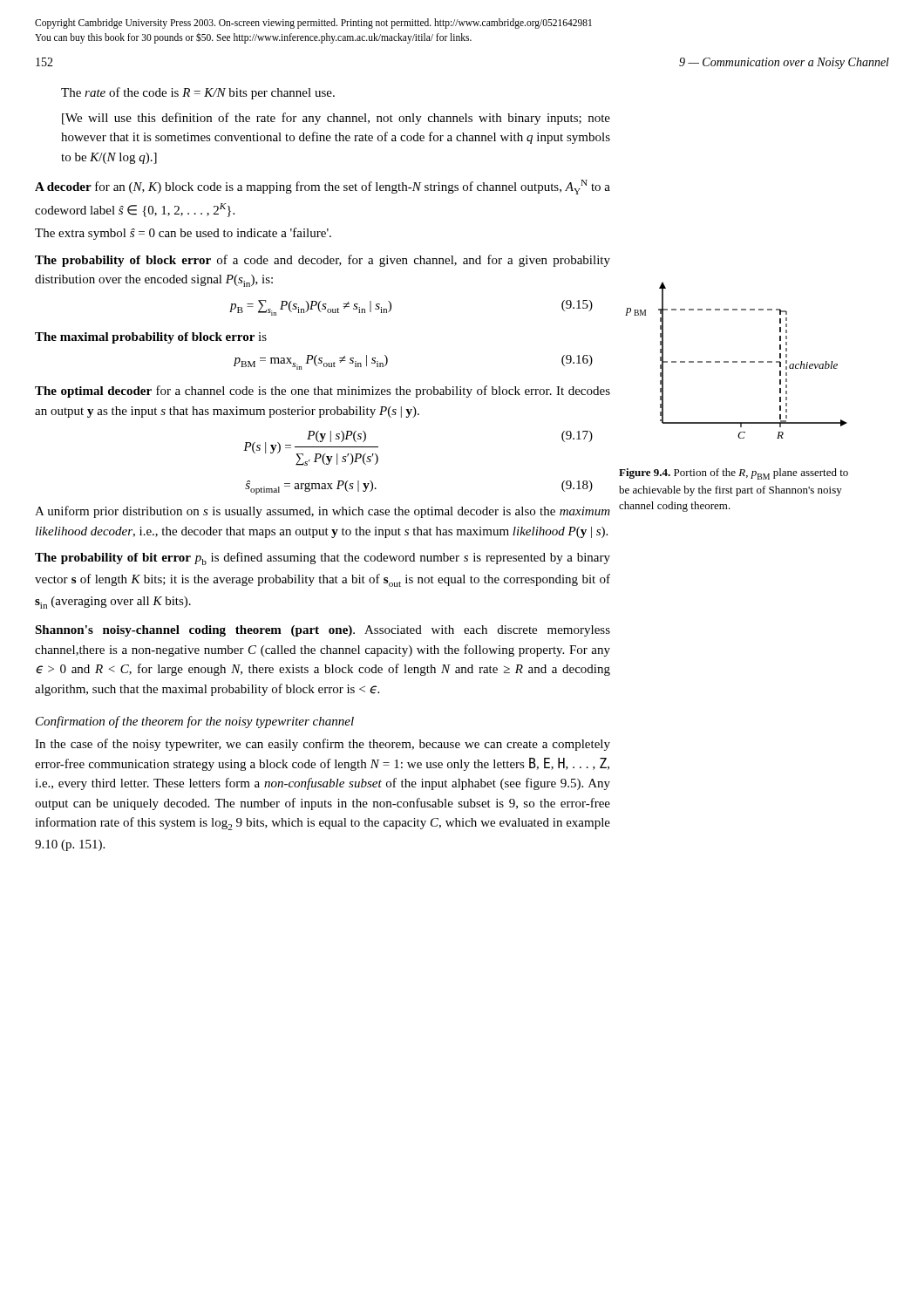Find the block on this page that starts "The probability of bit"

pos(323,581)
